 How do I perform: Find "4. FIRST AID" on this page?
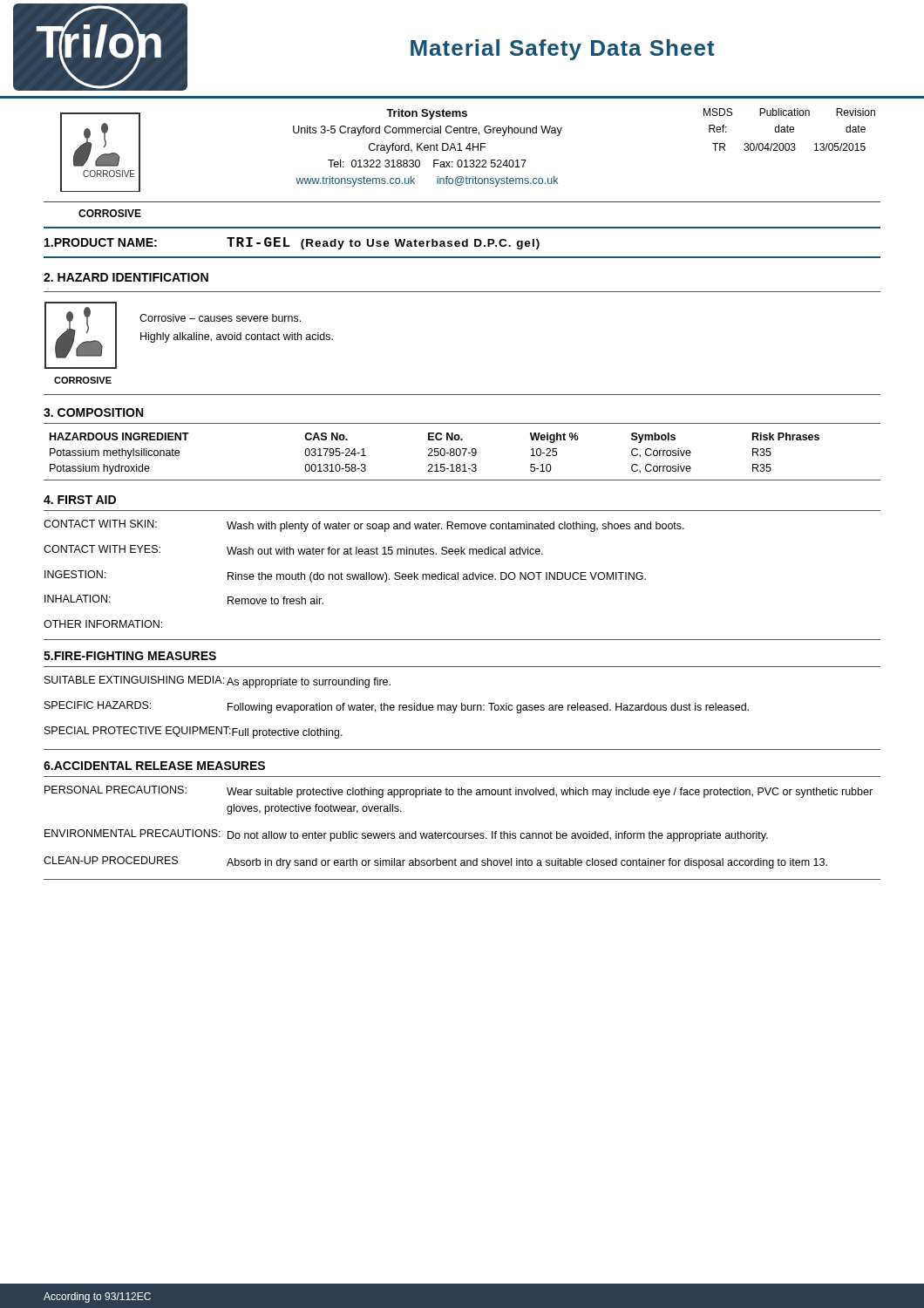80,500
